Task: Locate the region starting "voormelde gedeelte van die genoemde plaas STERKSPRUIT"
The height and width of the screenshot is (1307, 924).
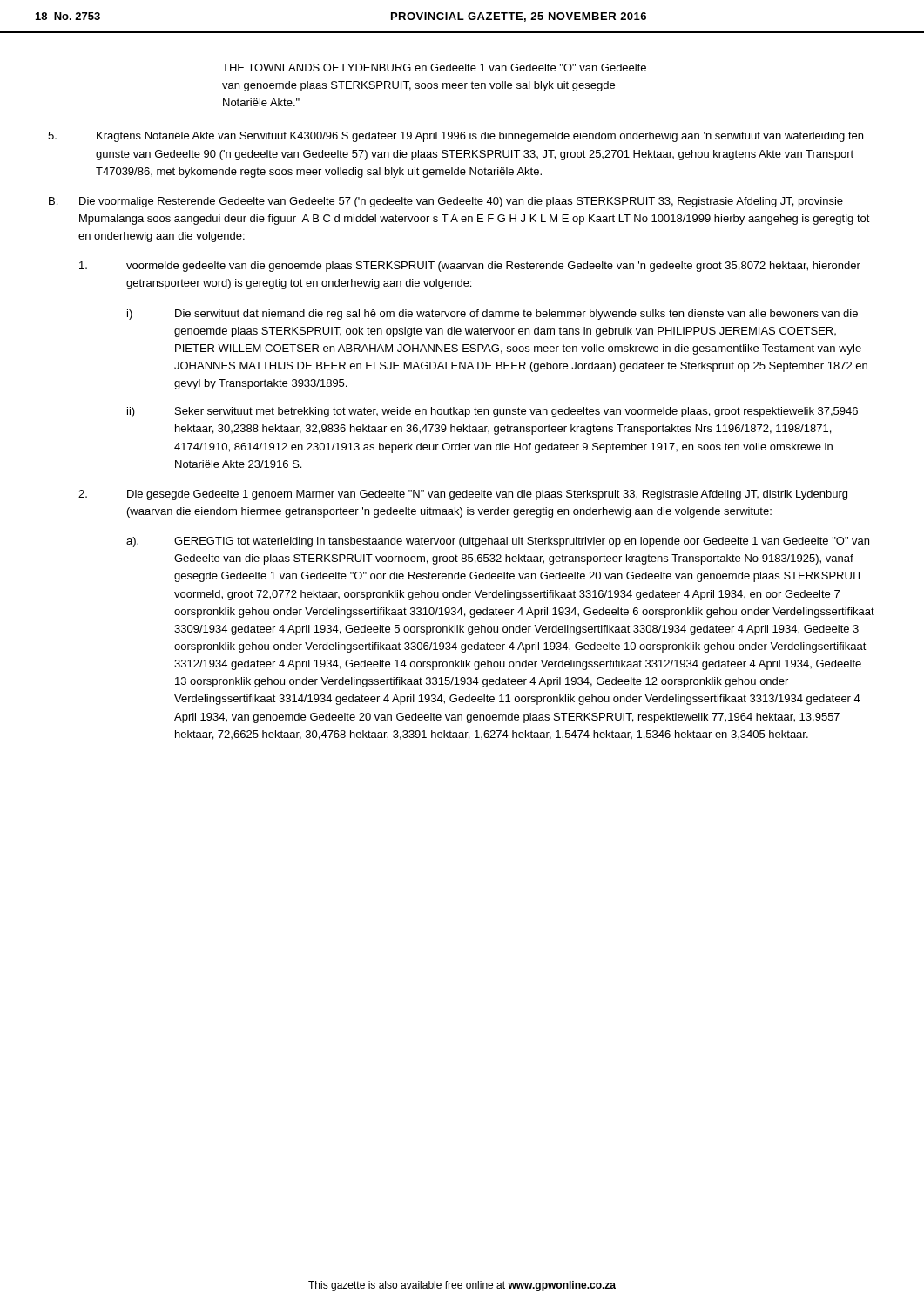Action: pyautogui.click(x=477, y=275)
